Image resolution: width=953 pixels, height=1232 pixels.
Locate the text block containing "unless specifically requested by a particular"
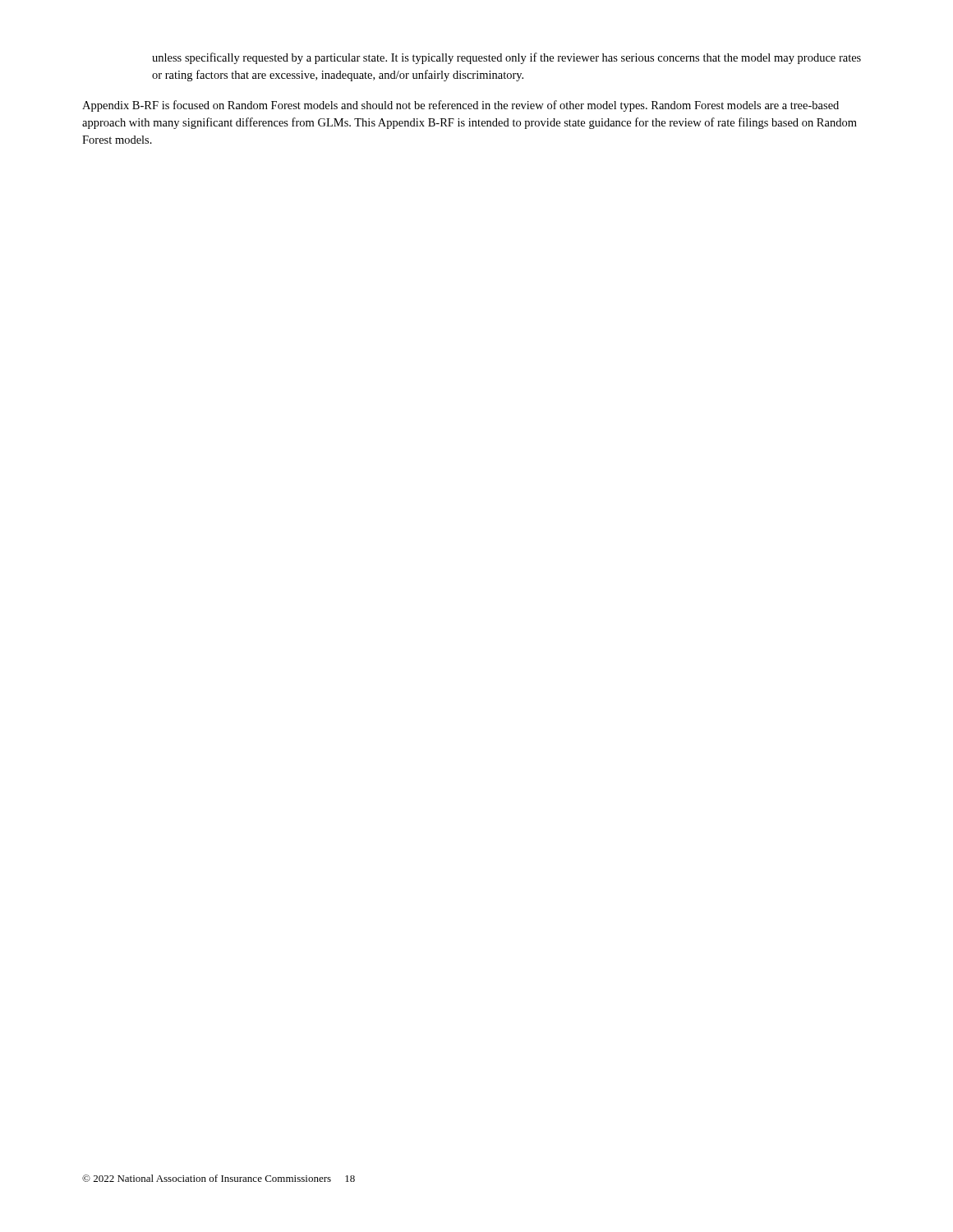507,66
